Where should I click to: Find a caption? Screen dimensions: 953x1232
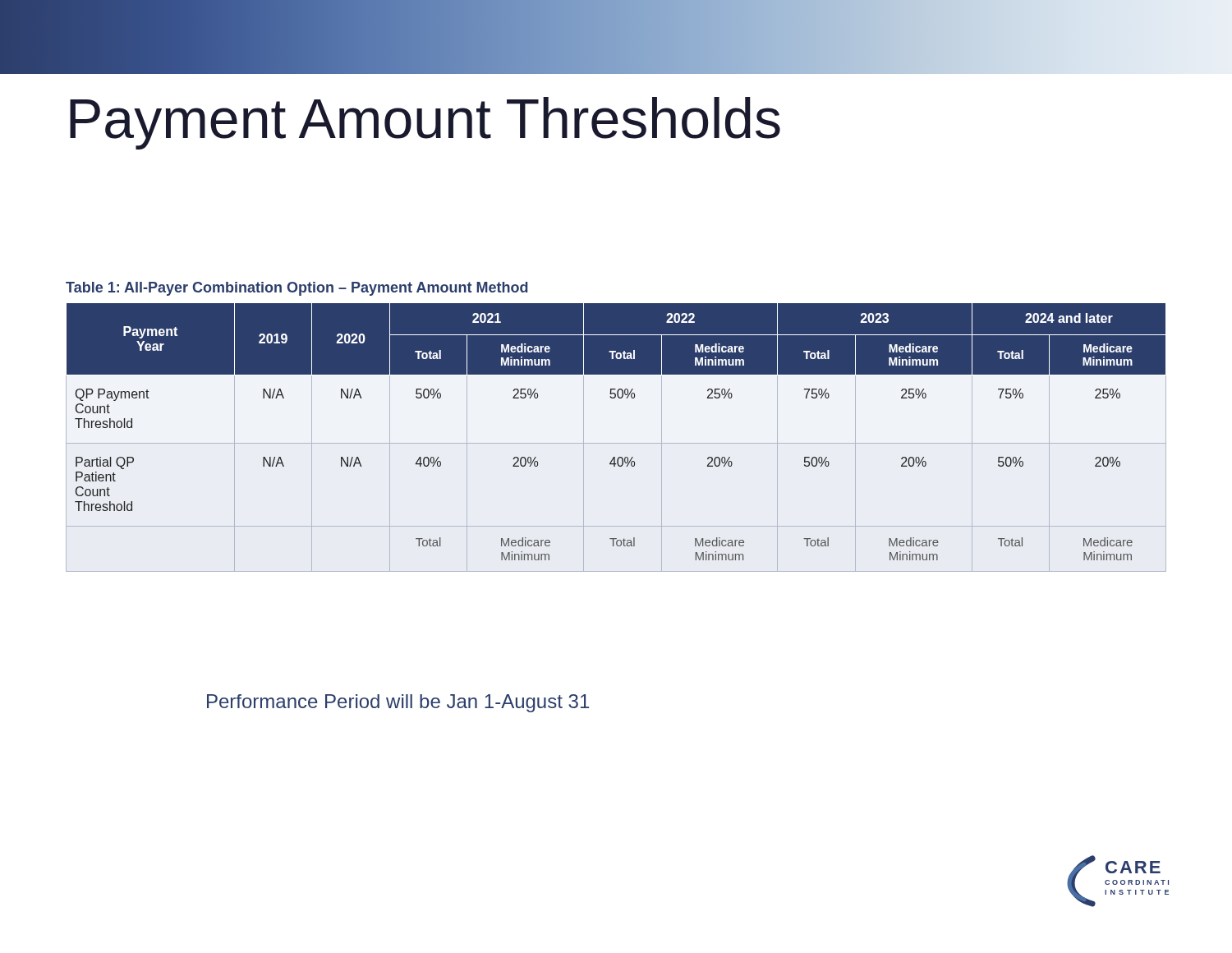tap(297, 288)
